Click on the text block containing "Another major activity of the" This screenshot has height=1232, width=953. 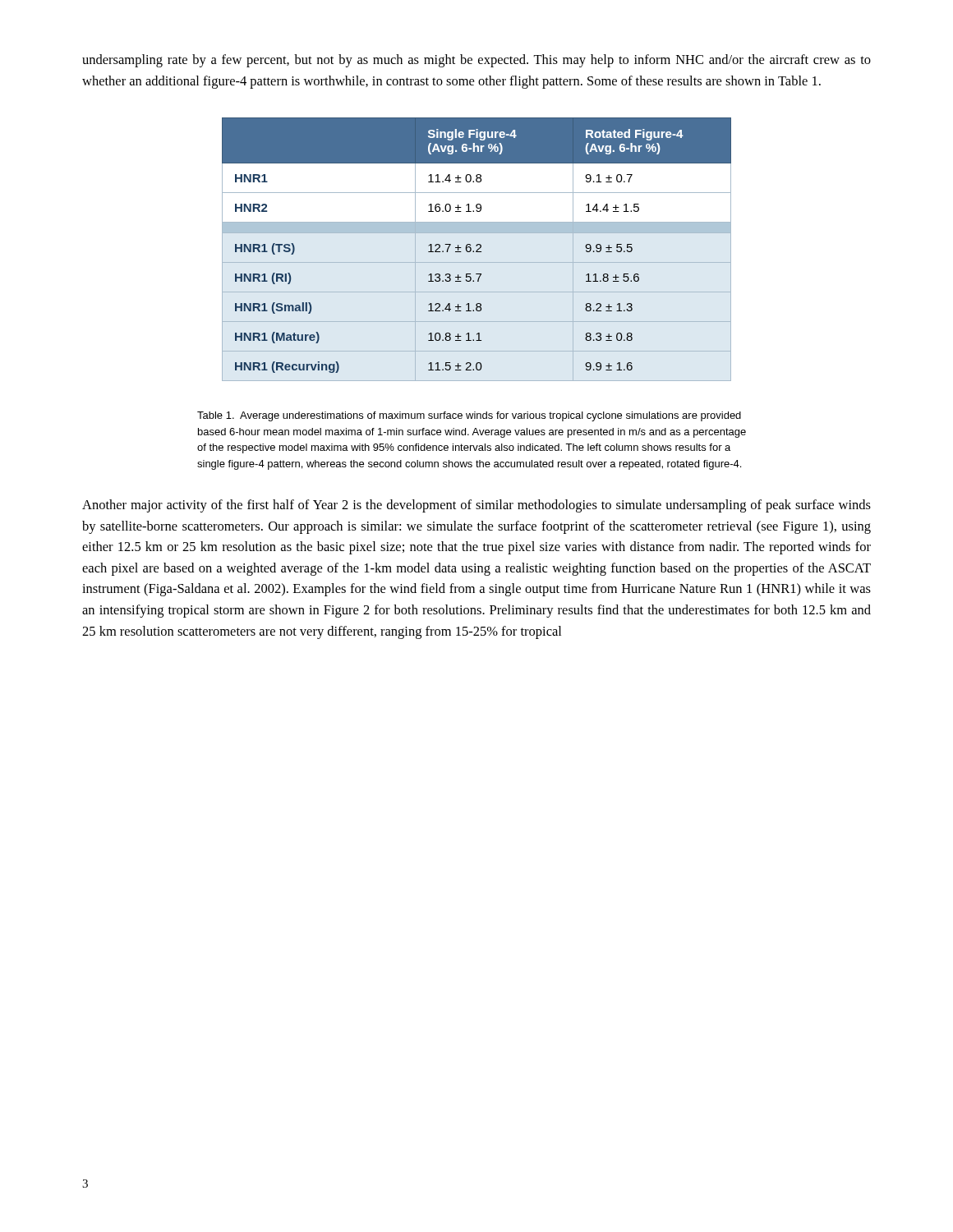[476, 568]
